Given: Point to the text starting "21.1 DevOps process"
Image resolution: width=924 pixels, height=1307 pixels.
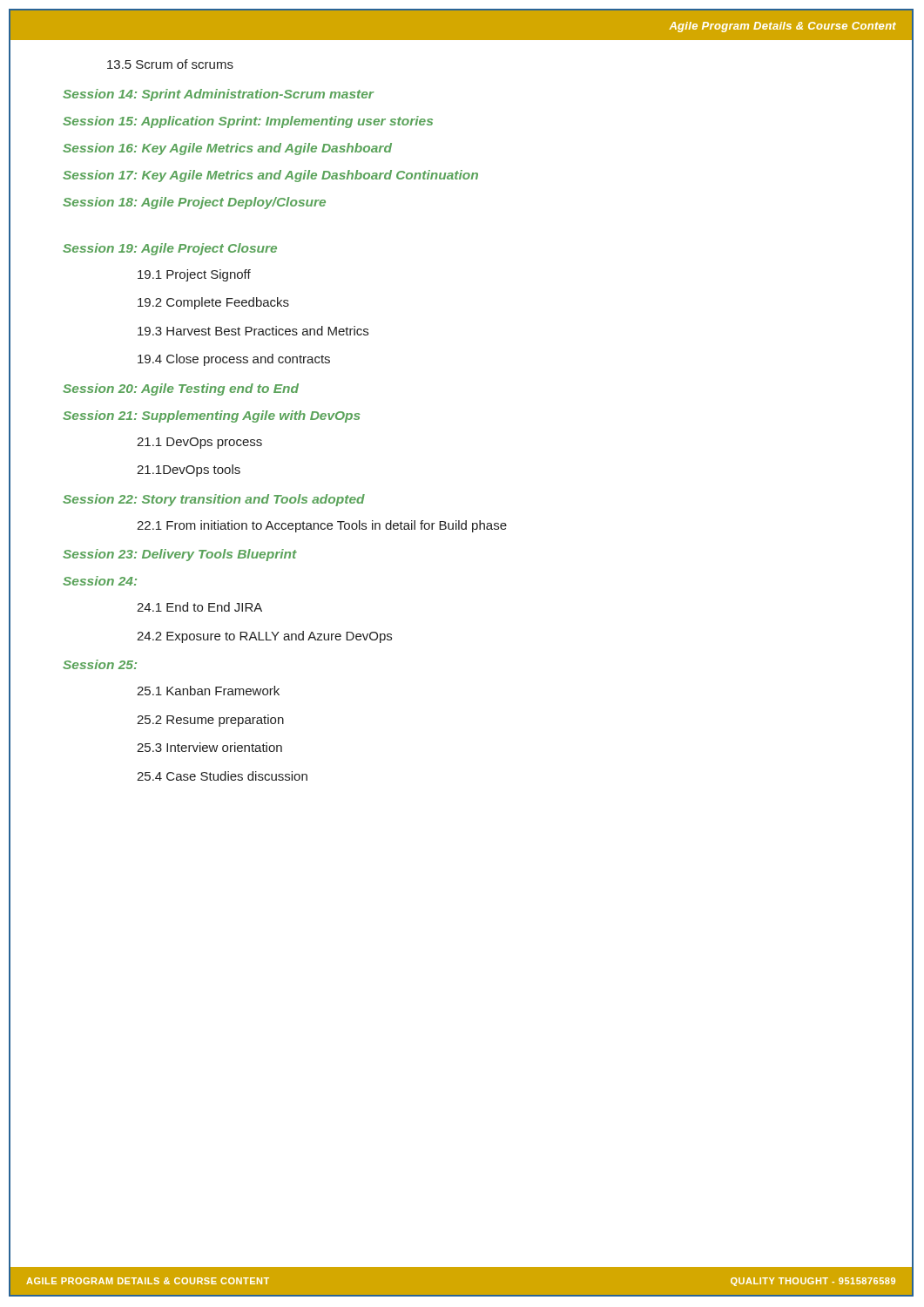Looking at the screenshot, I should click(x=200, y=441).
